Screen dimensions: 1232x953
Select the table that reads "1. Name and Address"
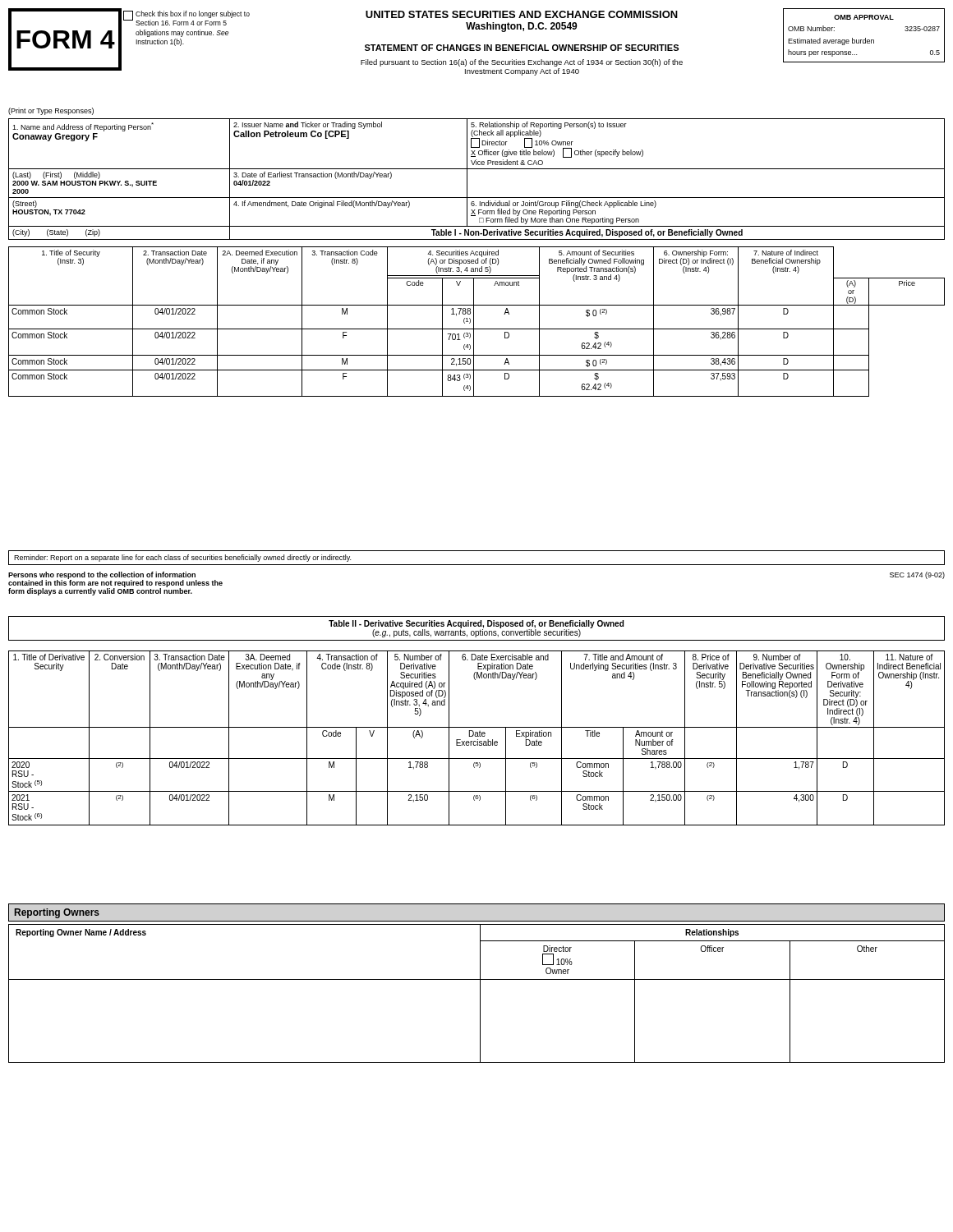(x=476, y=179)
